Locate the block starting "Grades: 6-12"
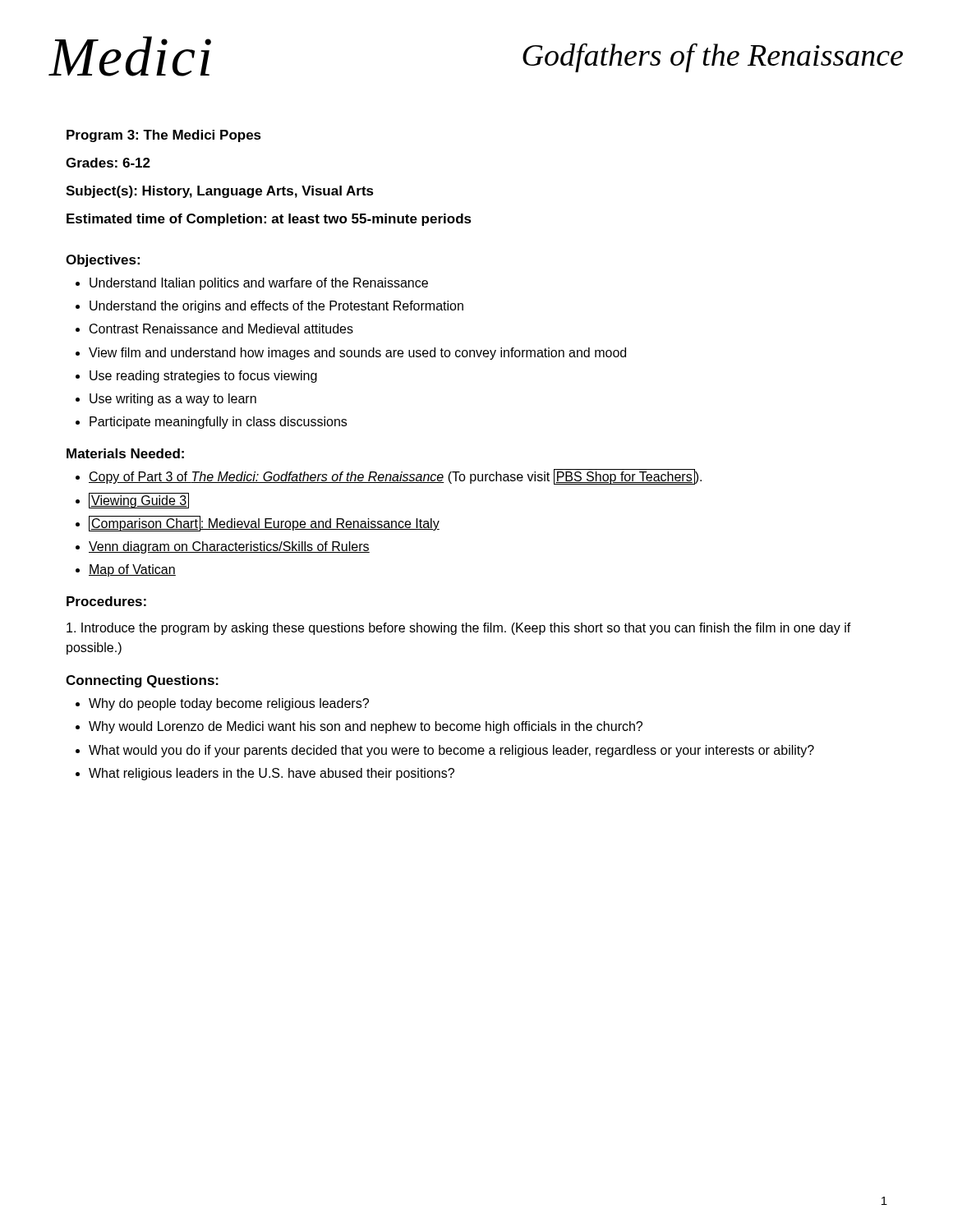953x1232 pixels. pos(108,163)
